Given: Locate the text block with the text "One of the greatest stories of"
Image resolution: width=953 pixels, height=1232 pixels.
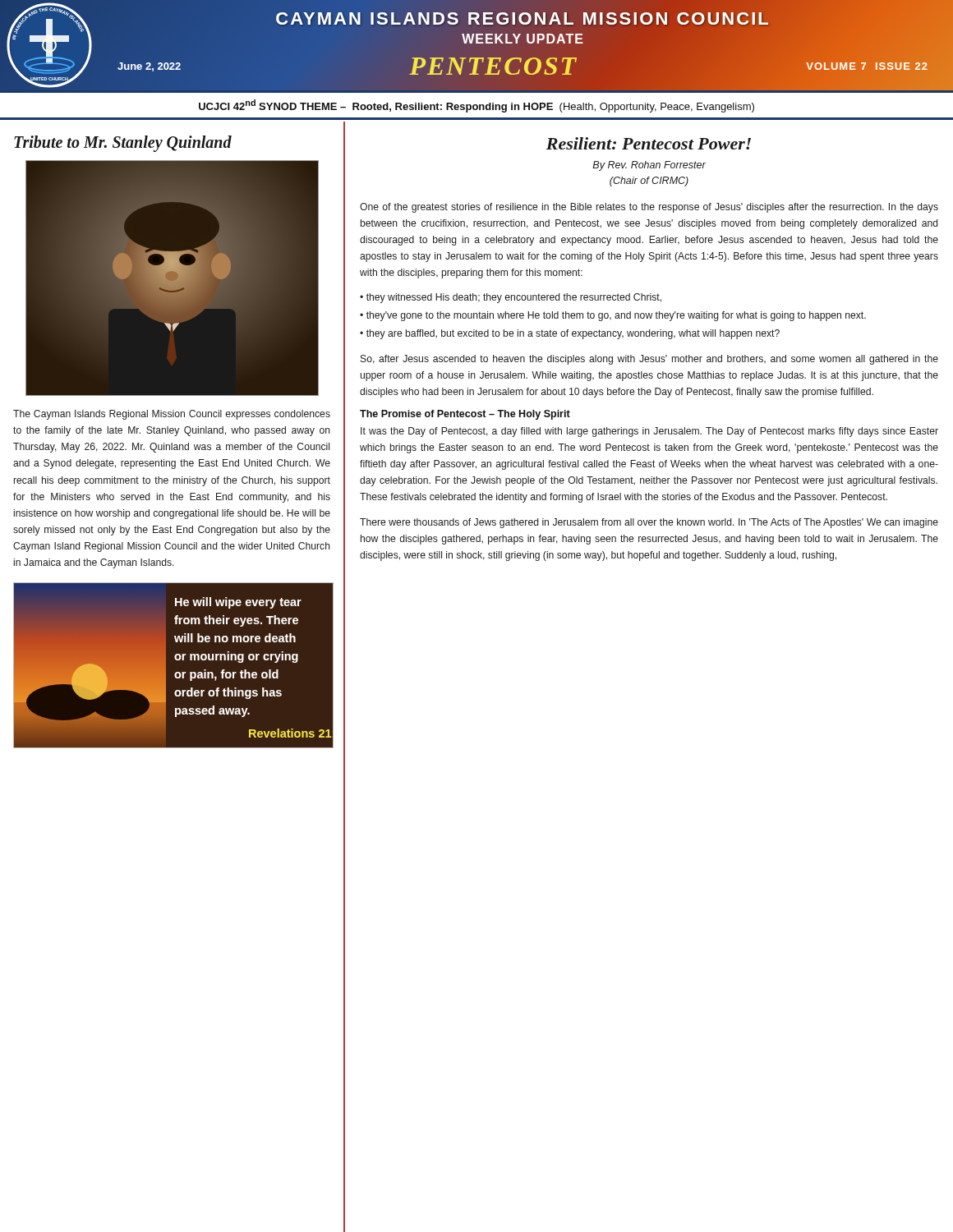Looking at the screenshot, I should (x=649, y=240).
